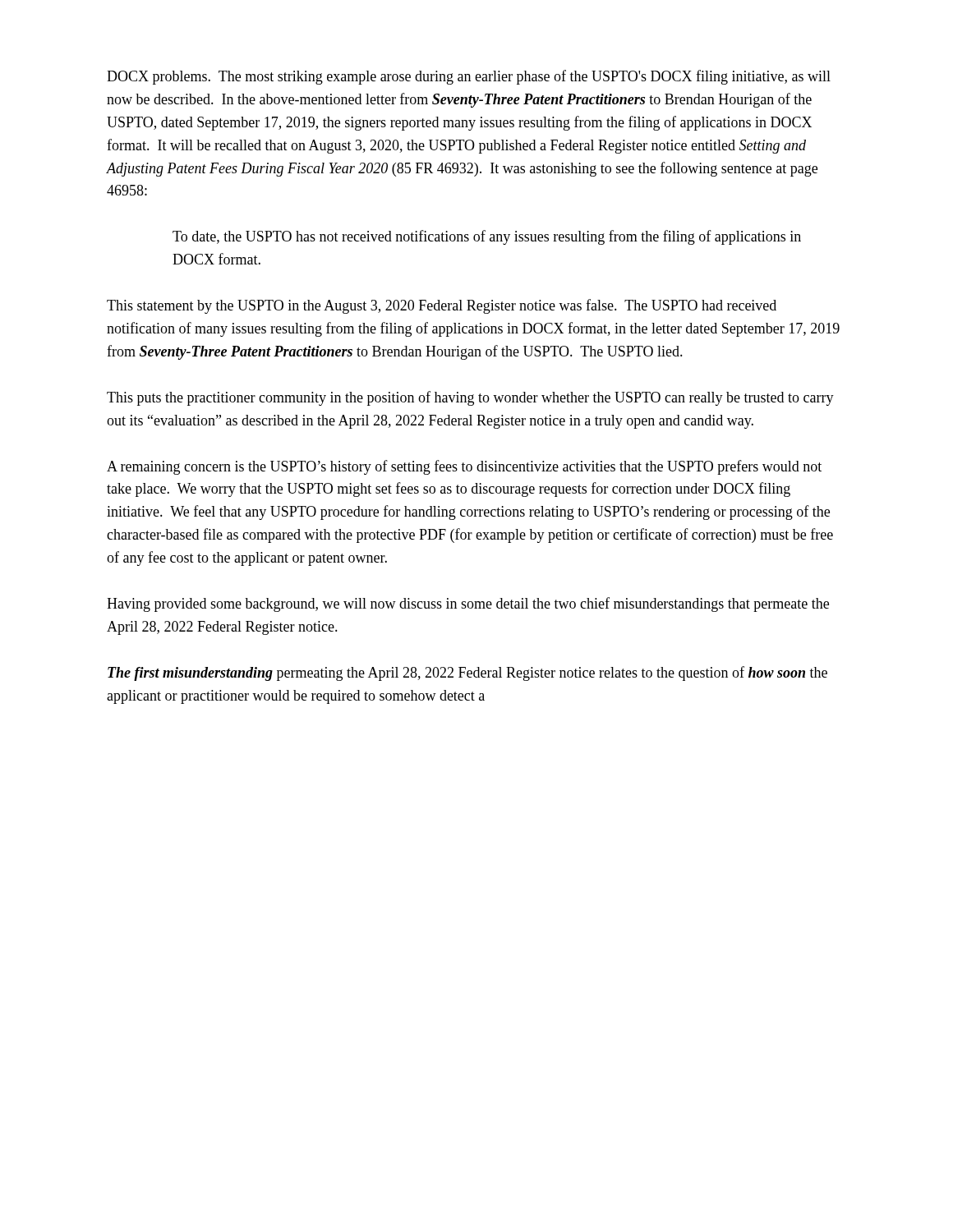Select the text block with the text "A remaining concern is the USPTO’s"
Image resolution: width=953 pixels, height=1232 pixels.
[470, 512]
